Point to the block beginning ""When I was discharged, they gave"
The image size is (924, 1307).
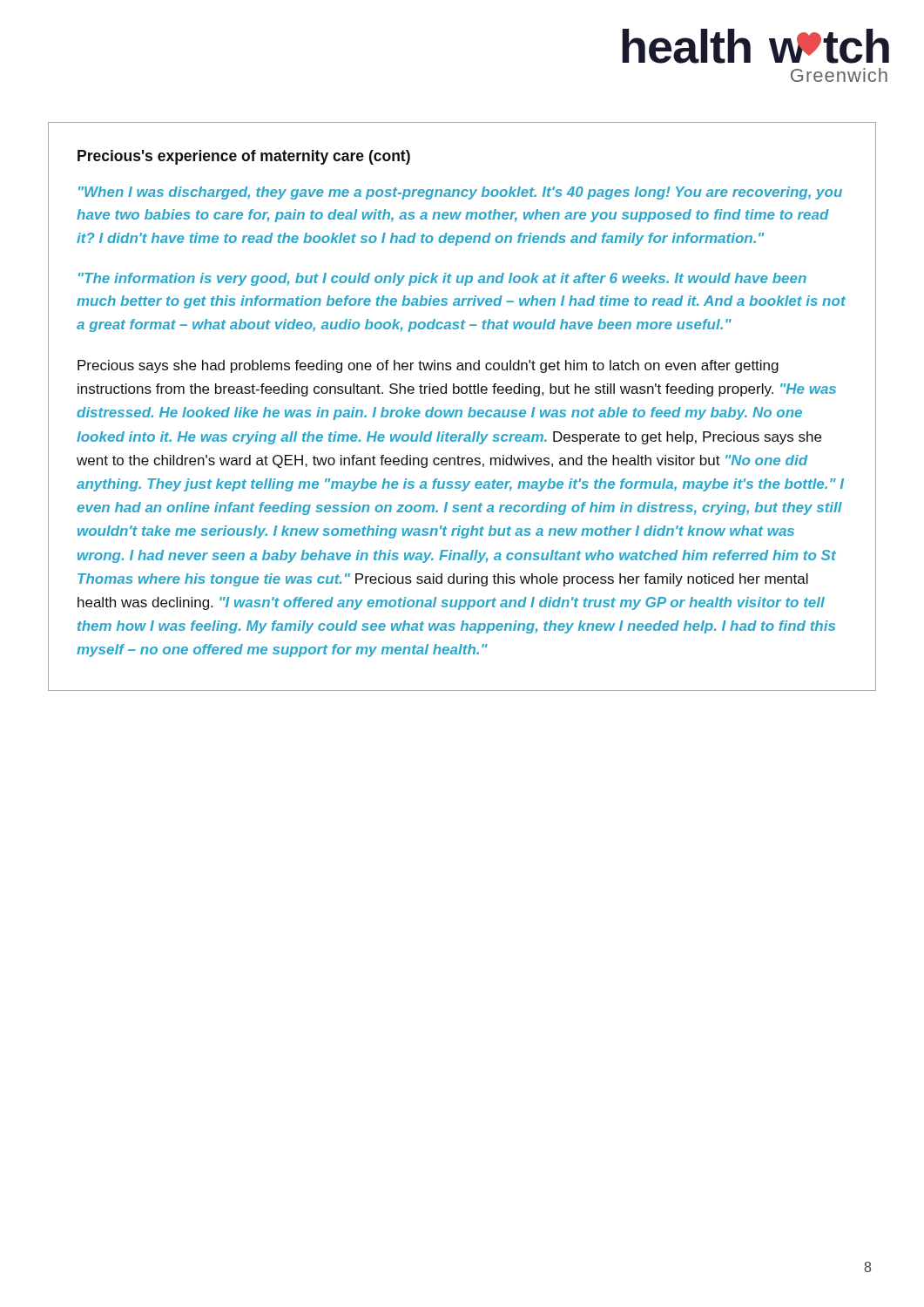pyautogui.click(x=460, y=215)
